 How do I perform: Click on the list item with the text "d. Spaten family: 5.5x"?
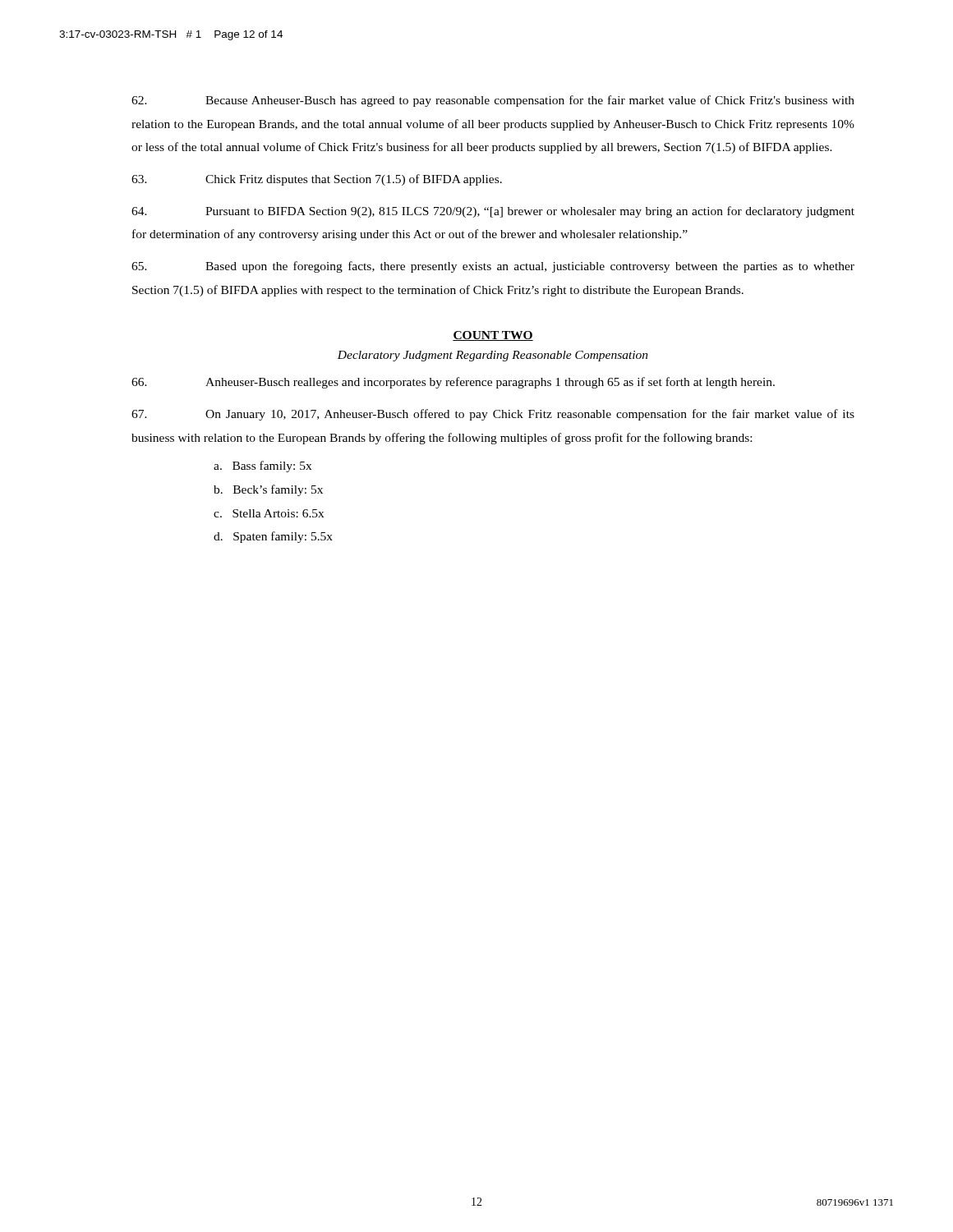pyautogui.click(x=273, y=536)
